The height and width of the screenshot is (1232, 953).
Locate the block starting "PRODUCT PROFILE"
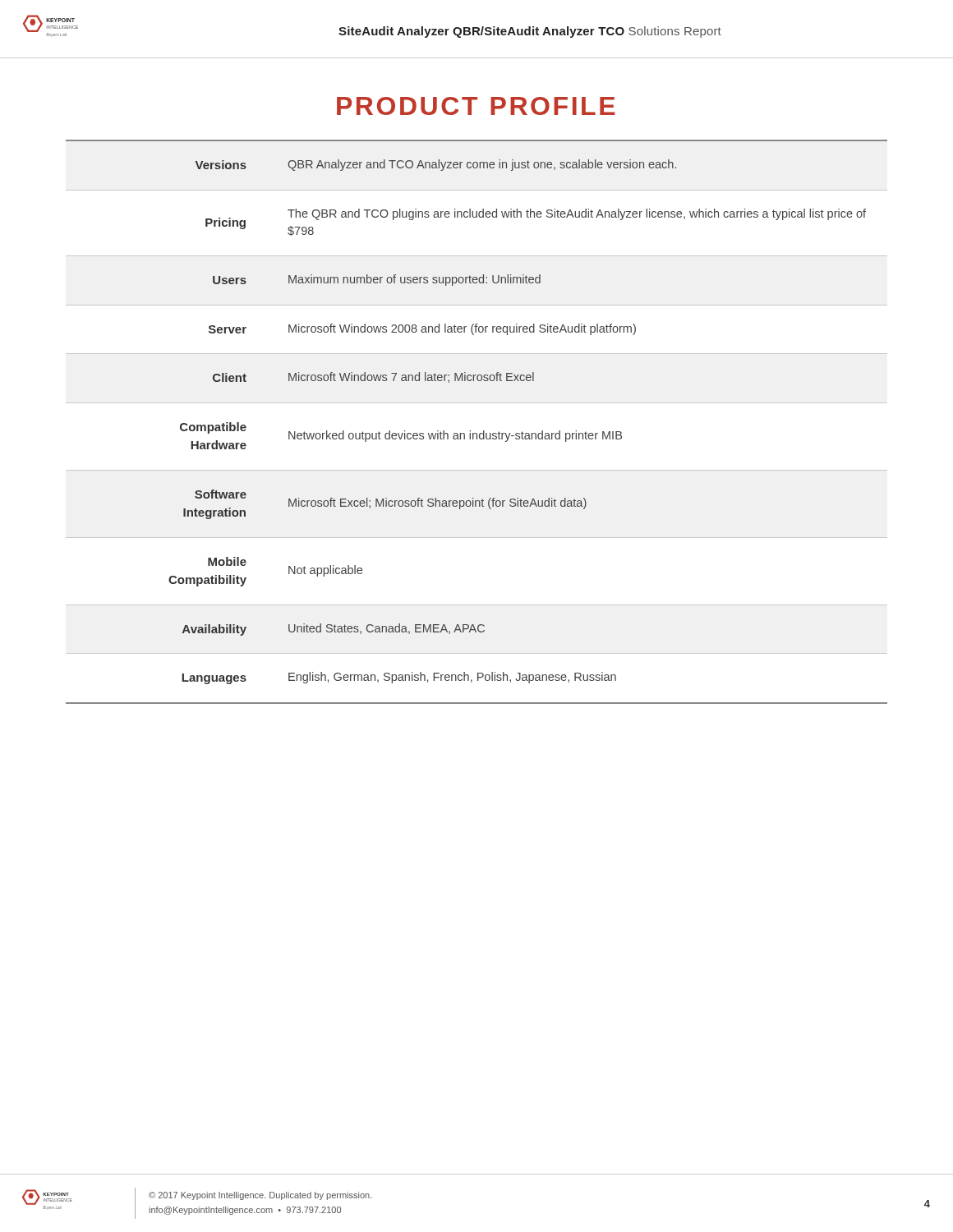point(476,106)
